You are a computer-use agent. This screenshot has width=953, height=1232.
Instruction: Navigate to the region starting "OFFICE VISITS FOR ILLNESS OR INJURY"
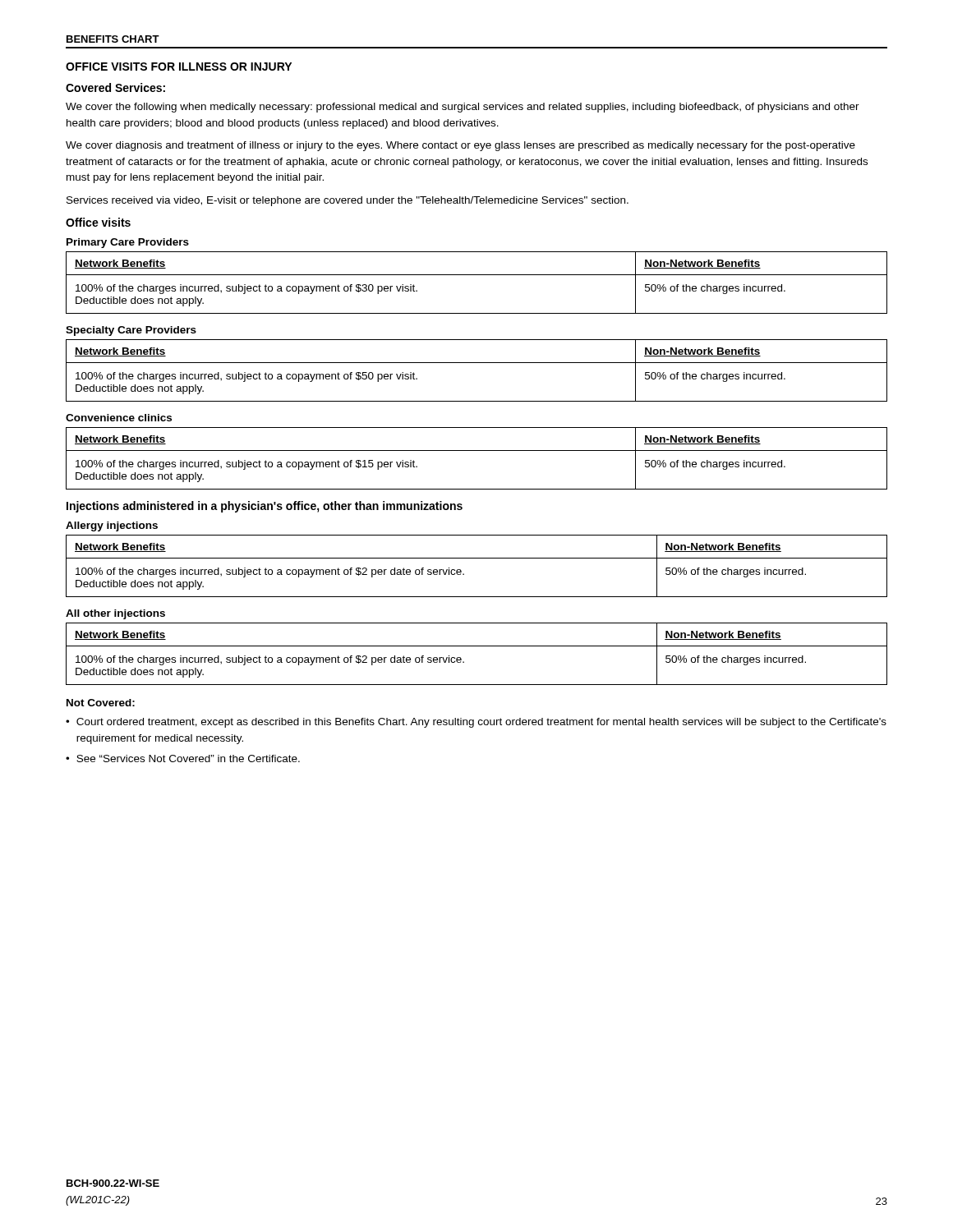tap(179, 67)
